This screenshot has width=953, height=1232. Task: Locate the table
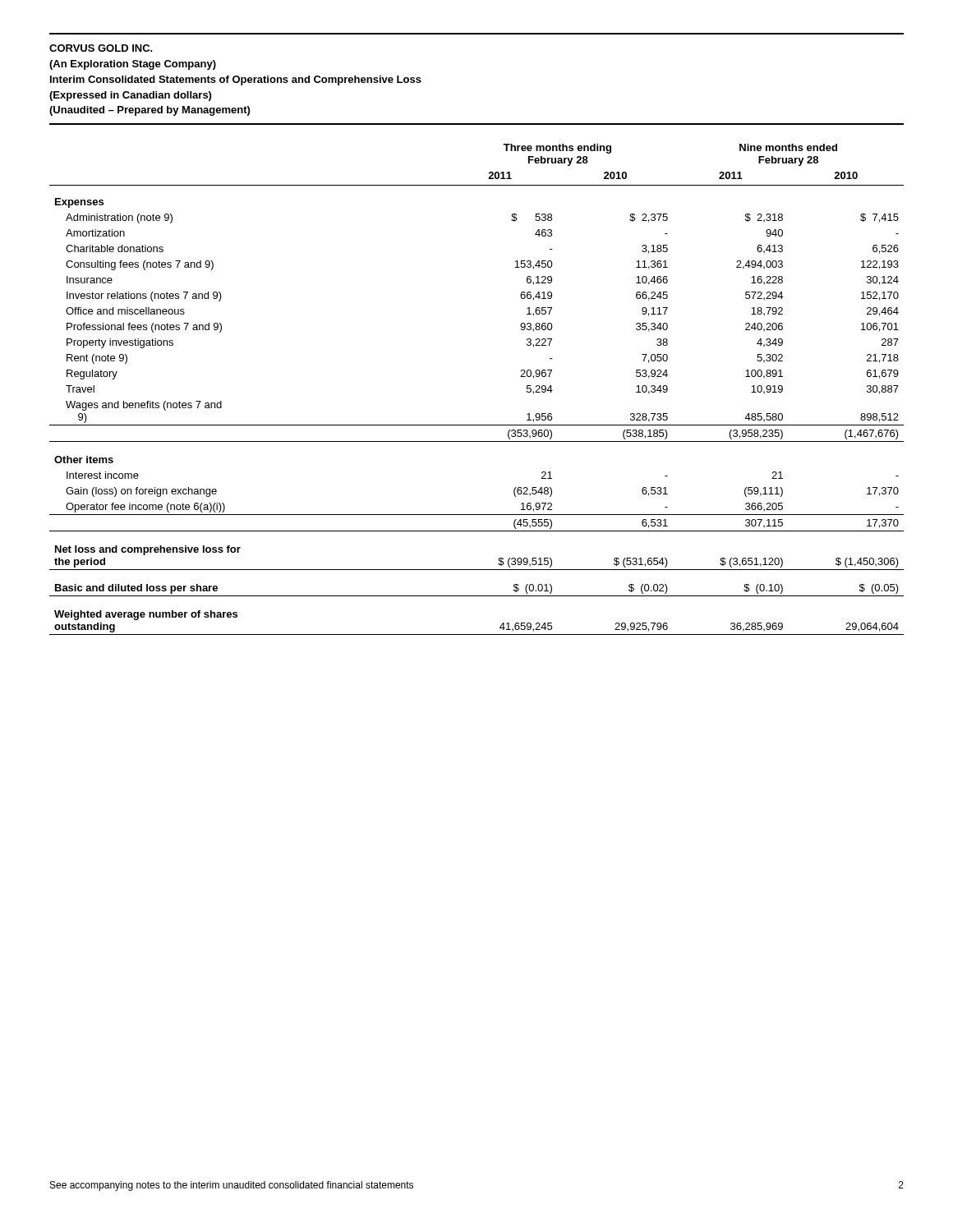(x=476, y=387)
